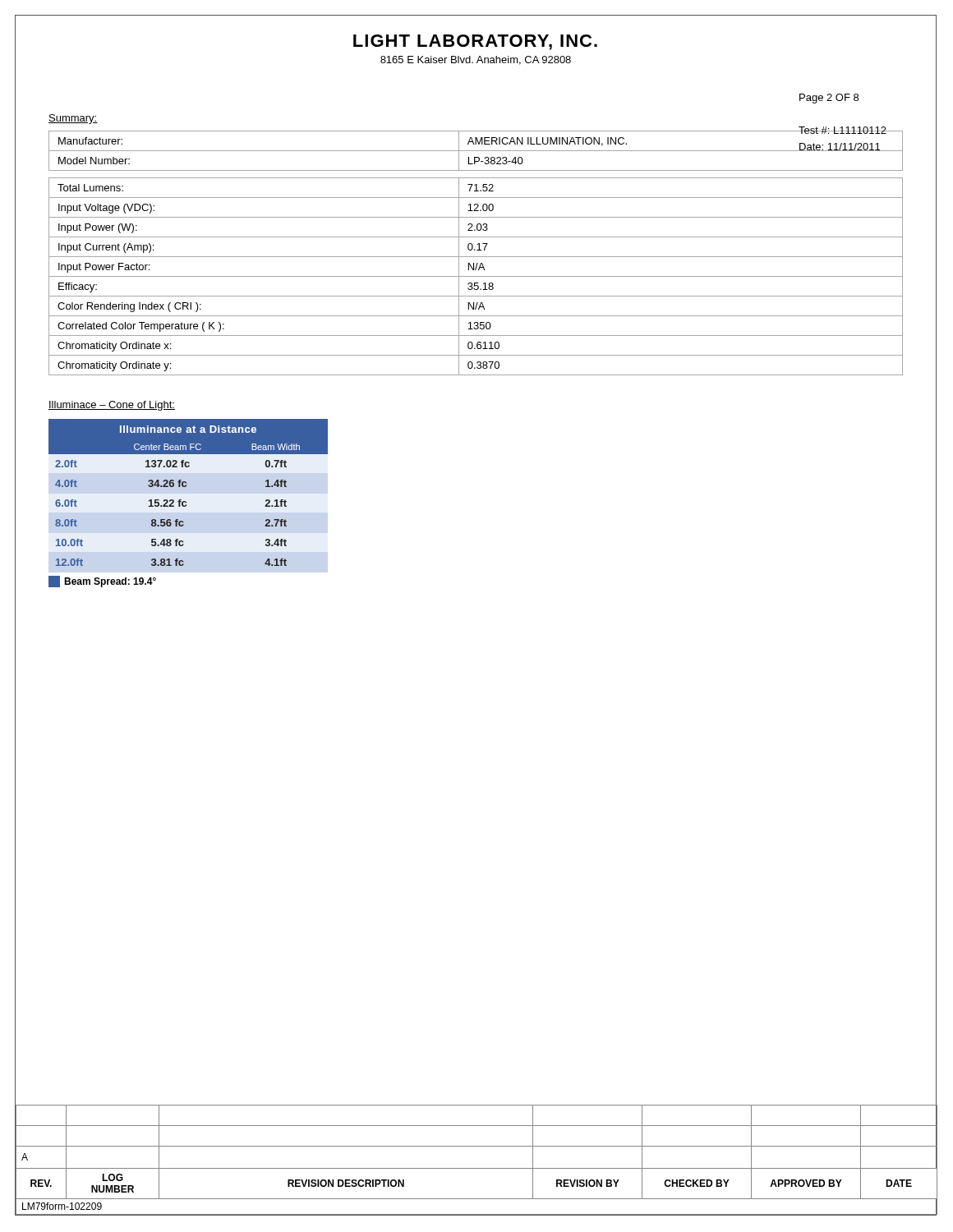
Task: Where does it say "Illuminace – Cone of Light:"?
Action: pos(112,404)
